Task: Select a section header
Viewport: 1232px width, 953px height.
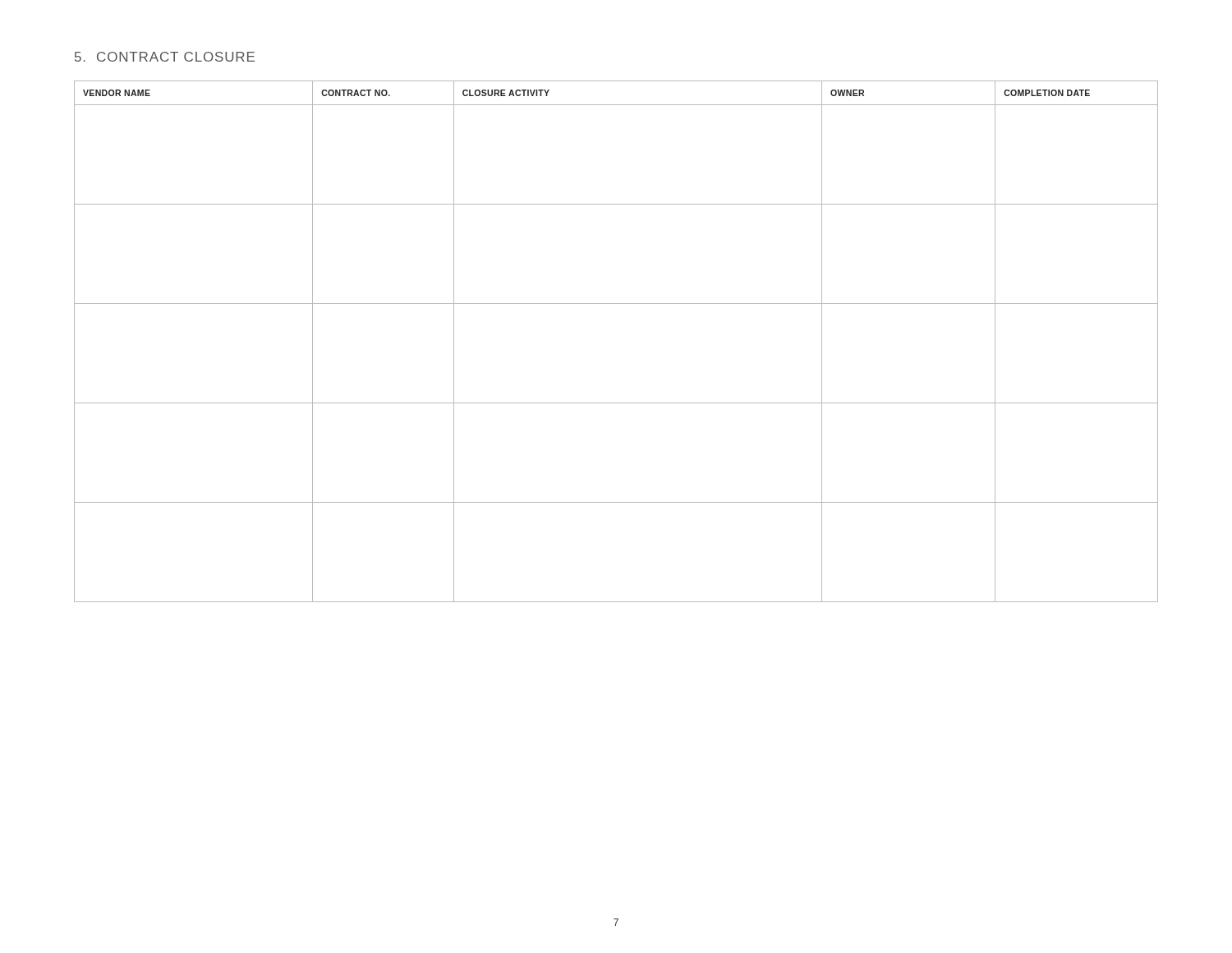Action: [x=165, y=57]
